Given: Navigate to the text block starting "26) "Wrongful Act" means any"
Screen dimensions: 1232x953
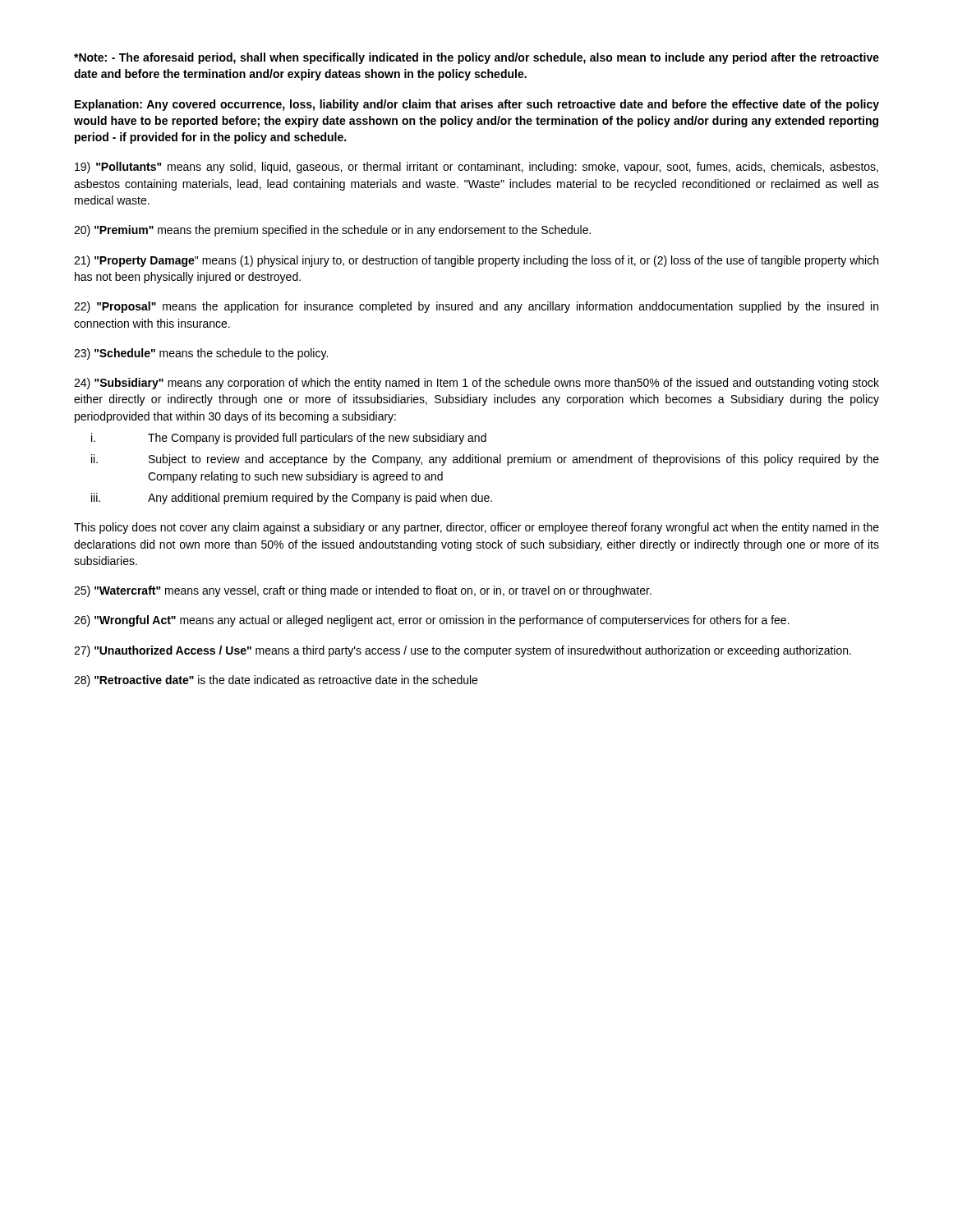Looking at the screenshot, I should tap(432, 620).
